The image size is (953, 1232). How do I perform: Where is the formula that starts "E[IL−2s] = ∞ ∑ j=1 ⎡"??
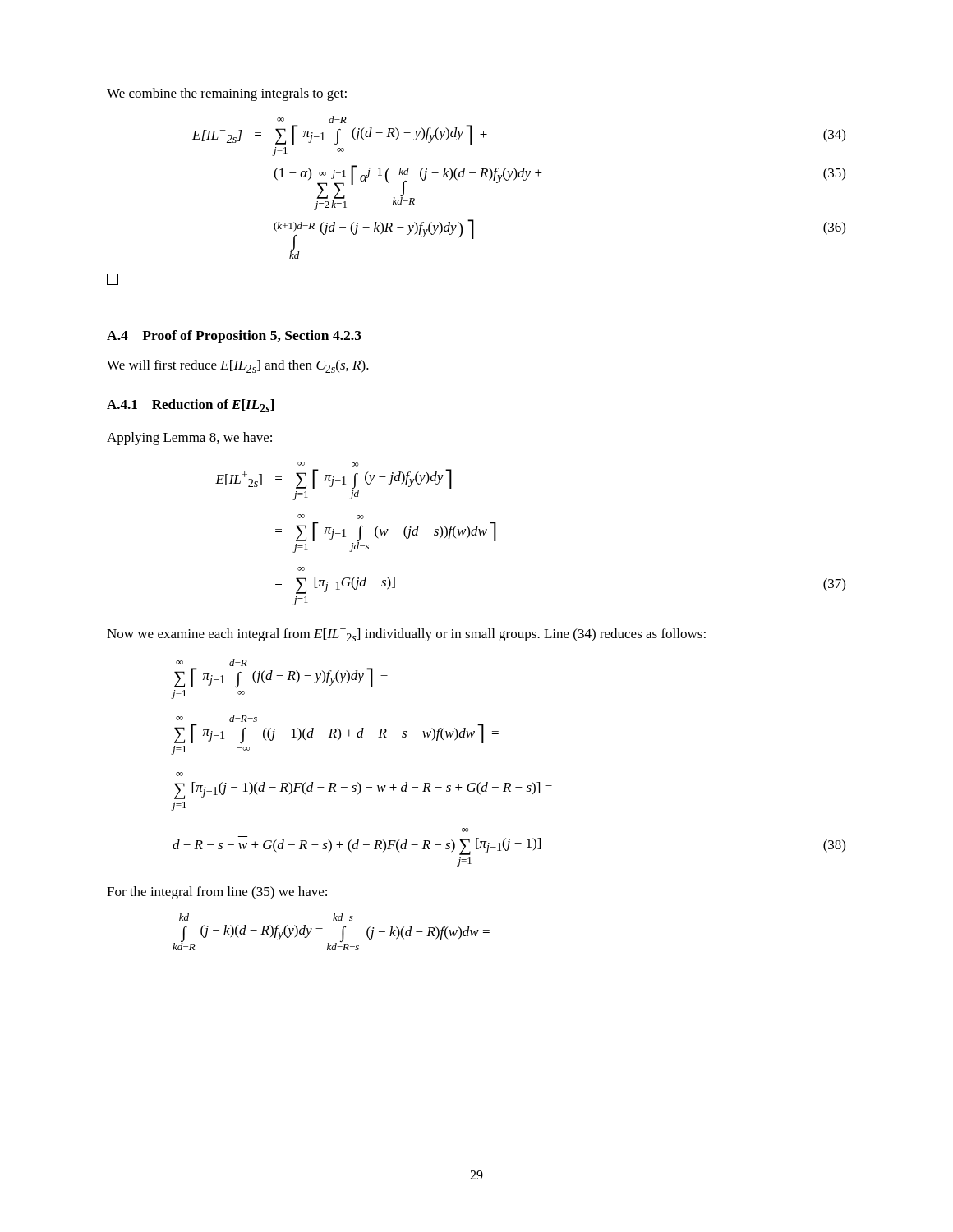click(x=501, y=187)
